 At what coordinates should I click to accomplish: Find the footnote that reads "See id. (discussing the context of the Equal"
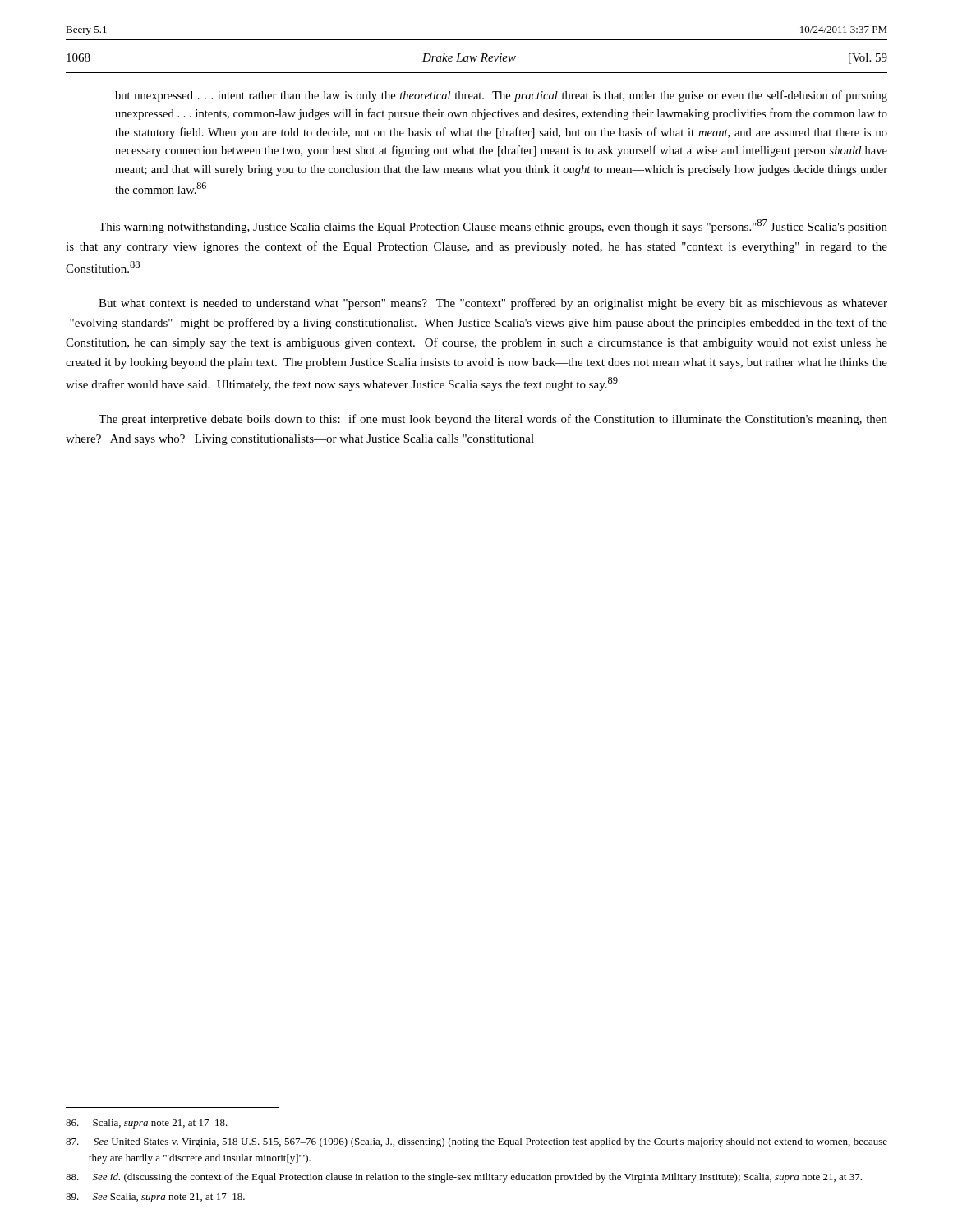pos(464,1177)
